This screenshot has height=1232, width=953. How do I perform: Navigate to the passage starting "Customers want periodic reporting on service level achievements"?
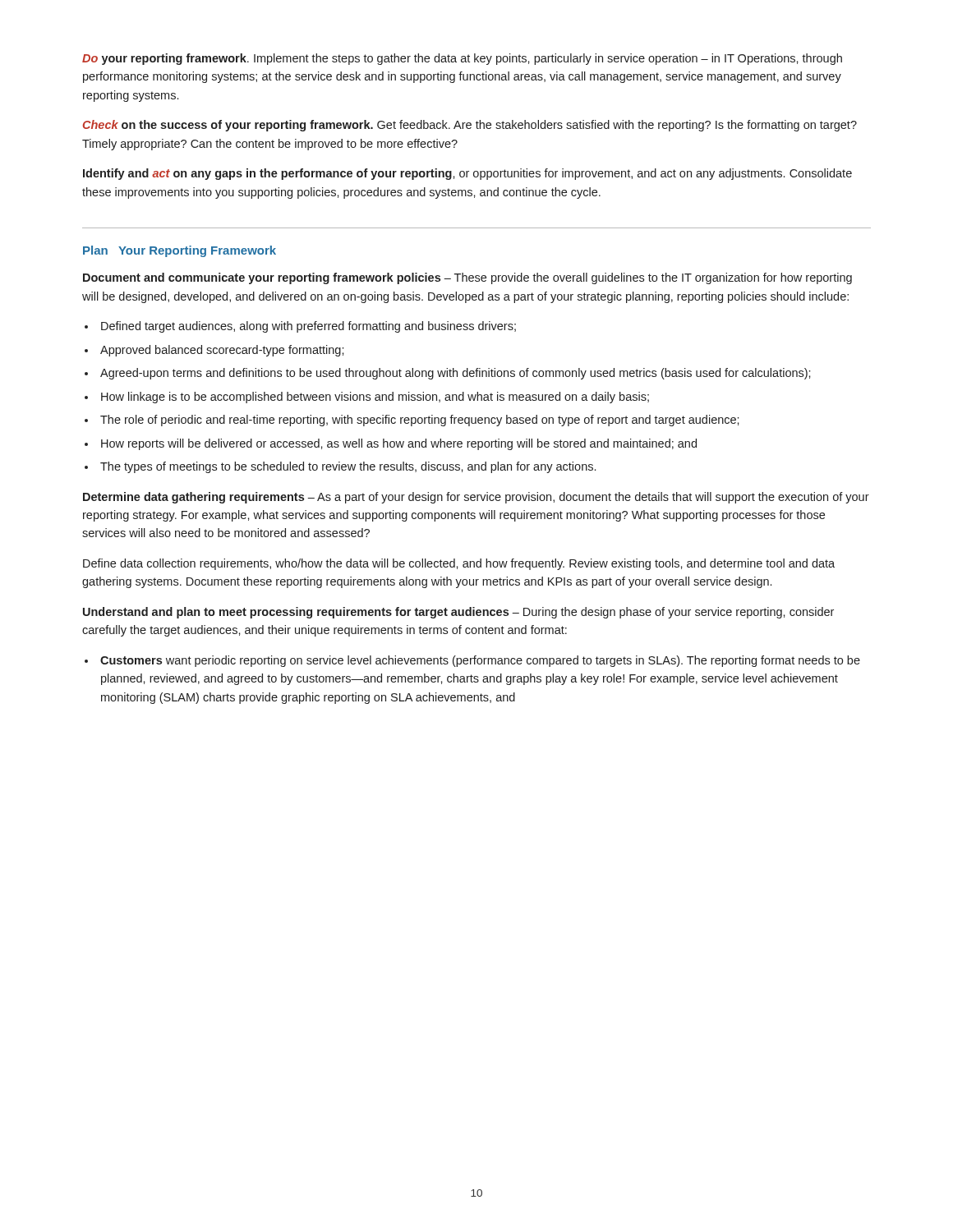[x=480, y=679]
